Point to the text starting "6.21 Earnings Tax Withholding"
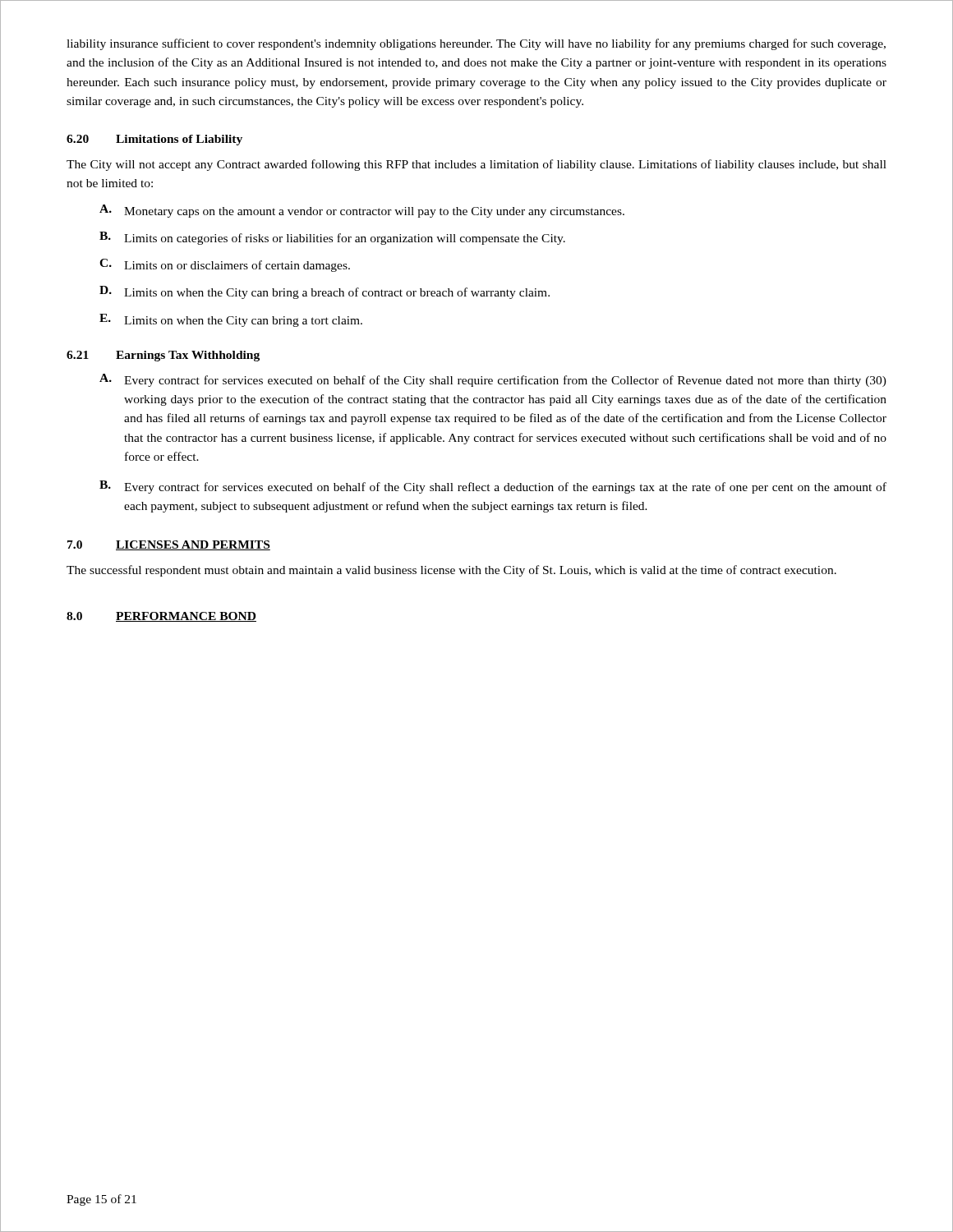953x1232 pixels. 163,355
